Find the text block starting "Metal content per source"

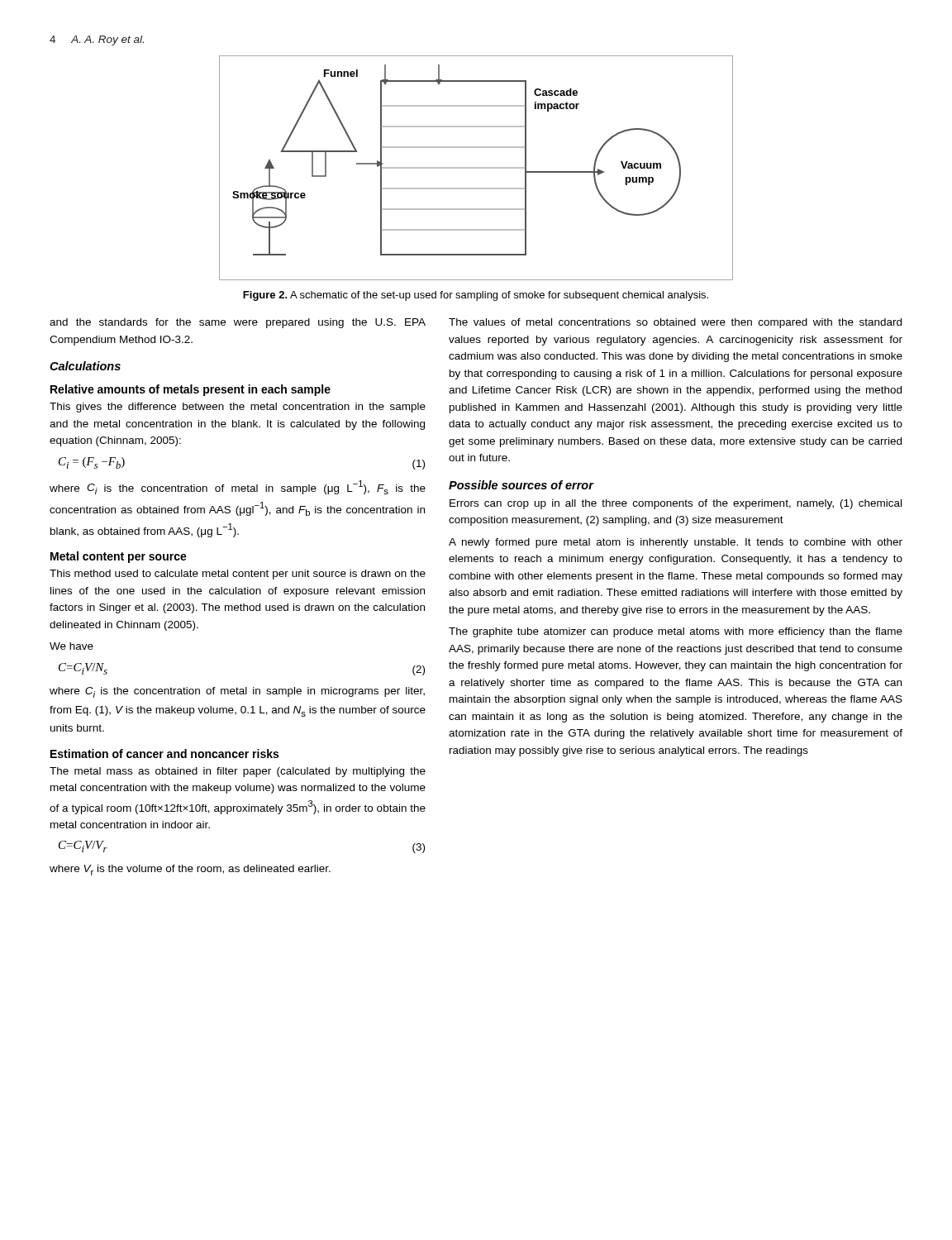(118, 556)
